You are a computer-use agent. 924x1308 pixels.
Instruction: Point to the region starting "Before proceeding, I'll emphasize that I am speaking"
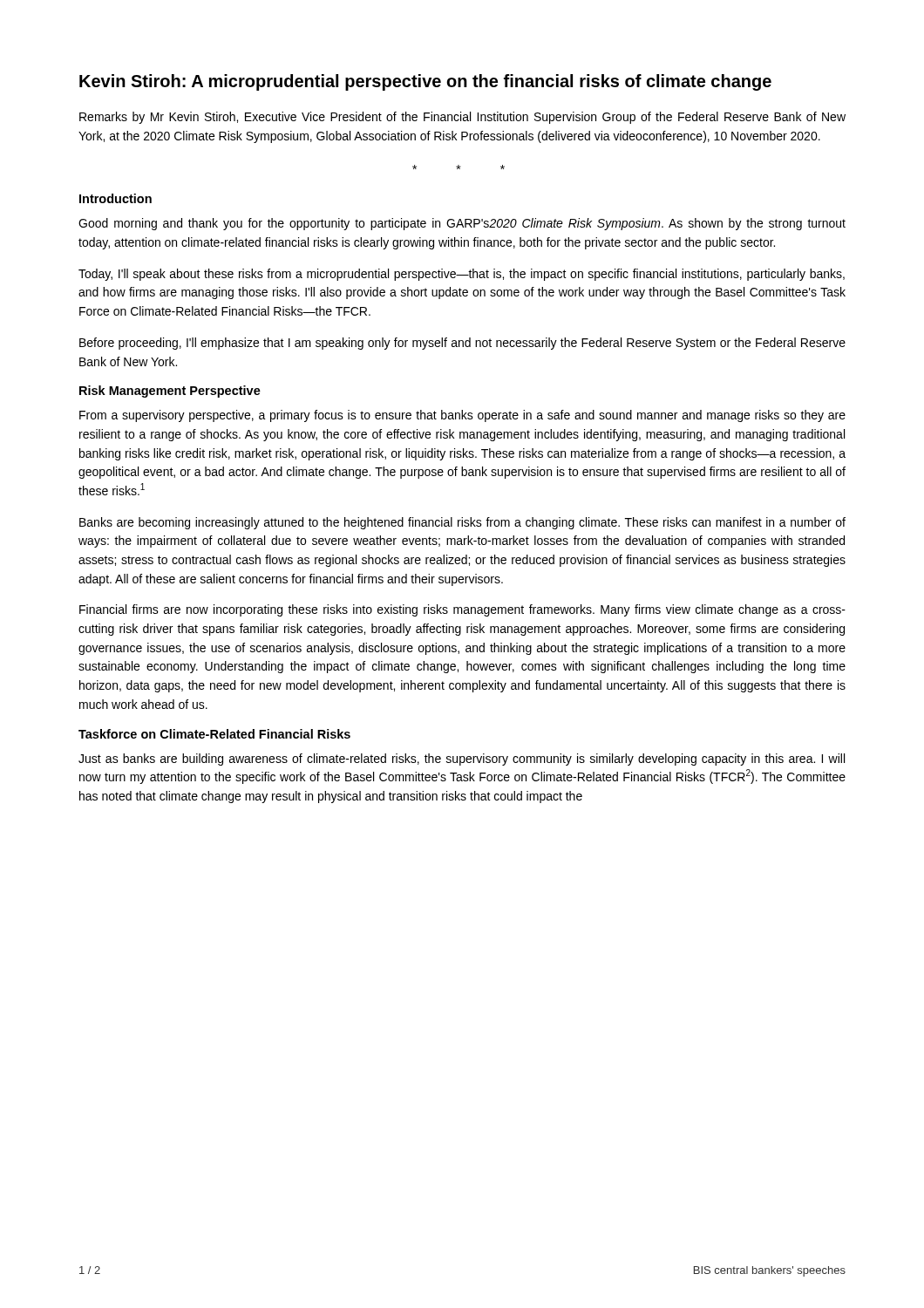pos(462,352)
